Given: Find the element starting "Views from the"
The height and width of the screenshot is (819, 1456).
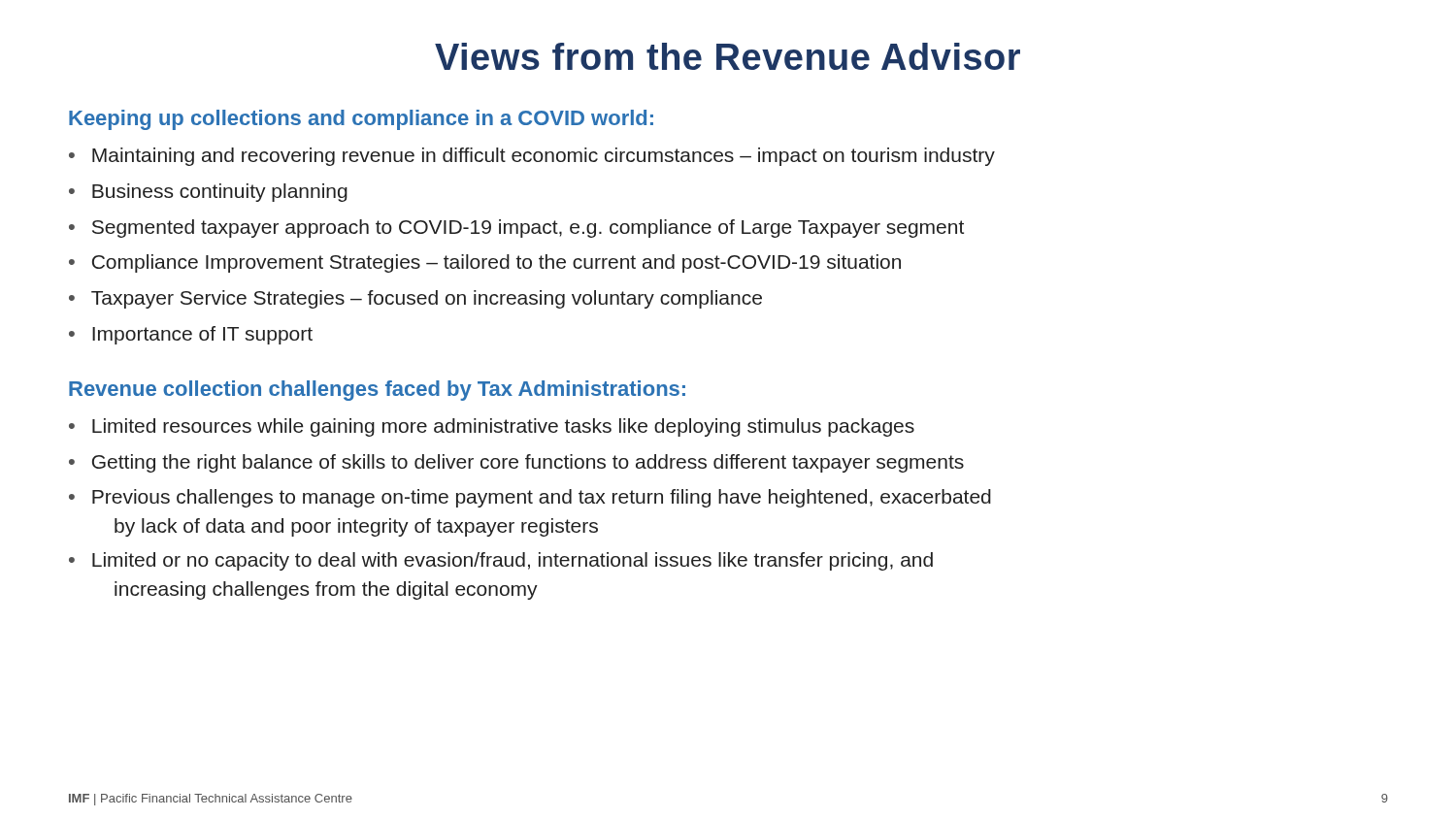Looking at the screenshot, I should pos(728,57).
